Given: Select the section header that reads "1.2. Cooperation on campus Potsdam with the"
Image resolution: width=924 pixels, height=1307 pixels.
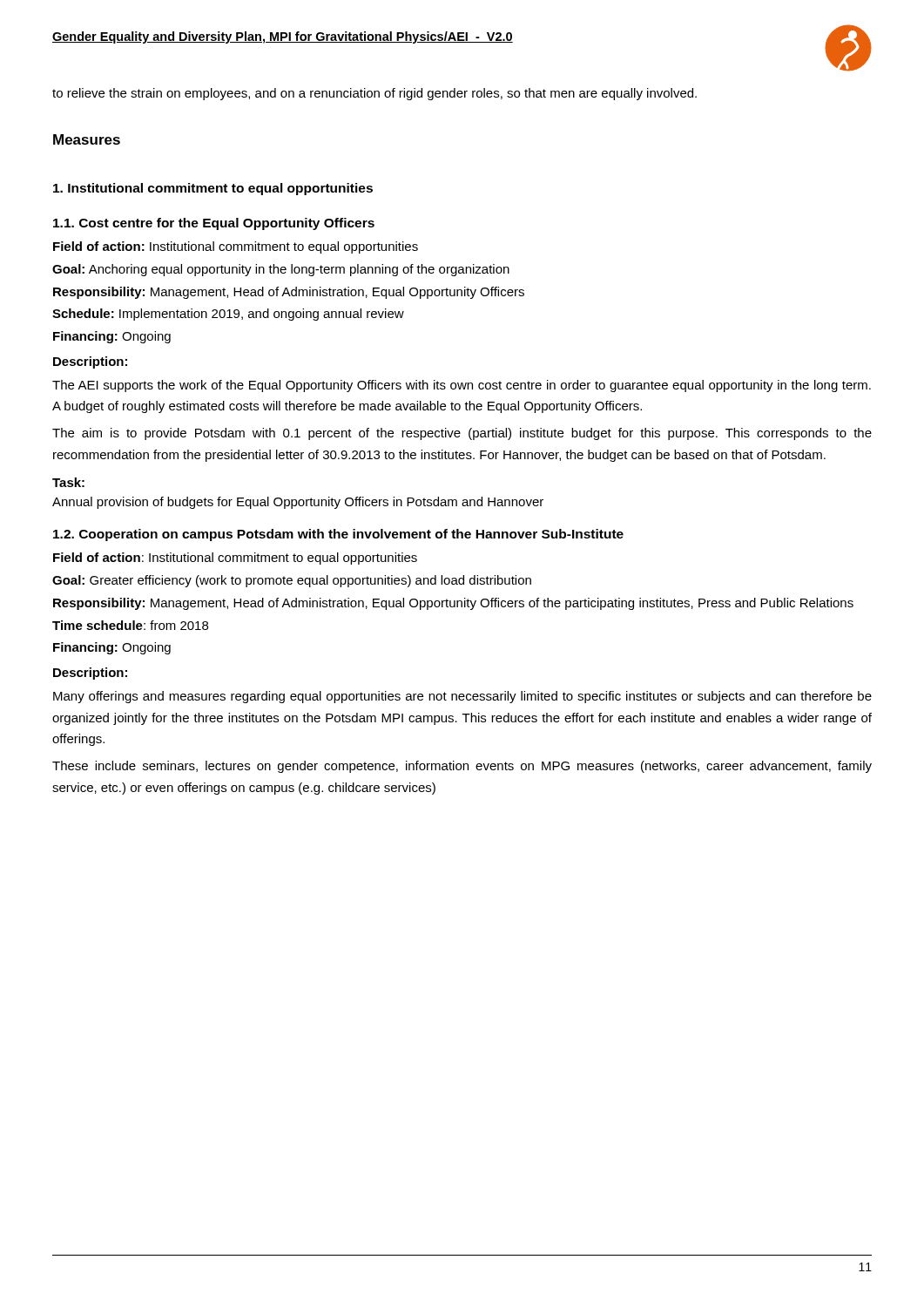Looking at the screenshot, I should coord(338,534).
